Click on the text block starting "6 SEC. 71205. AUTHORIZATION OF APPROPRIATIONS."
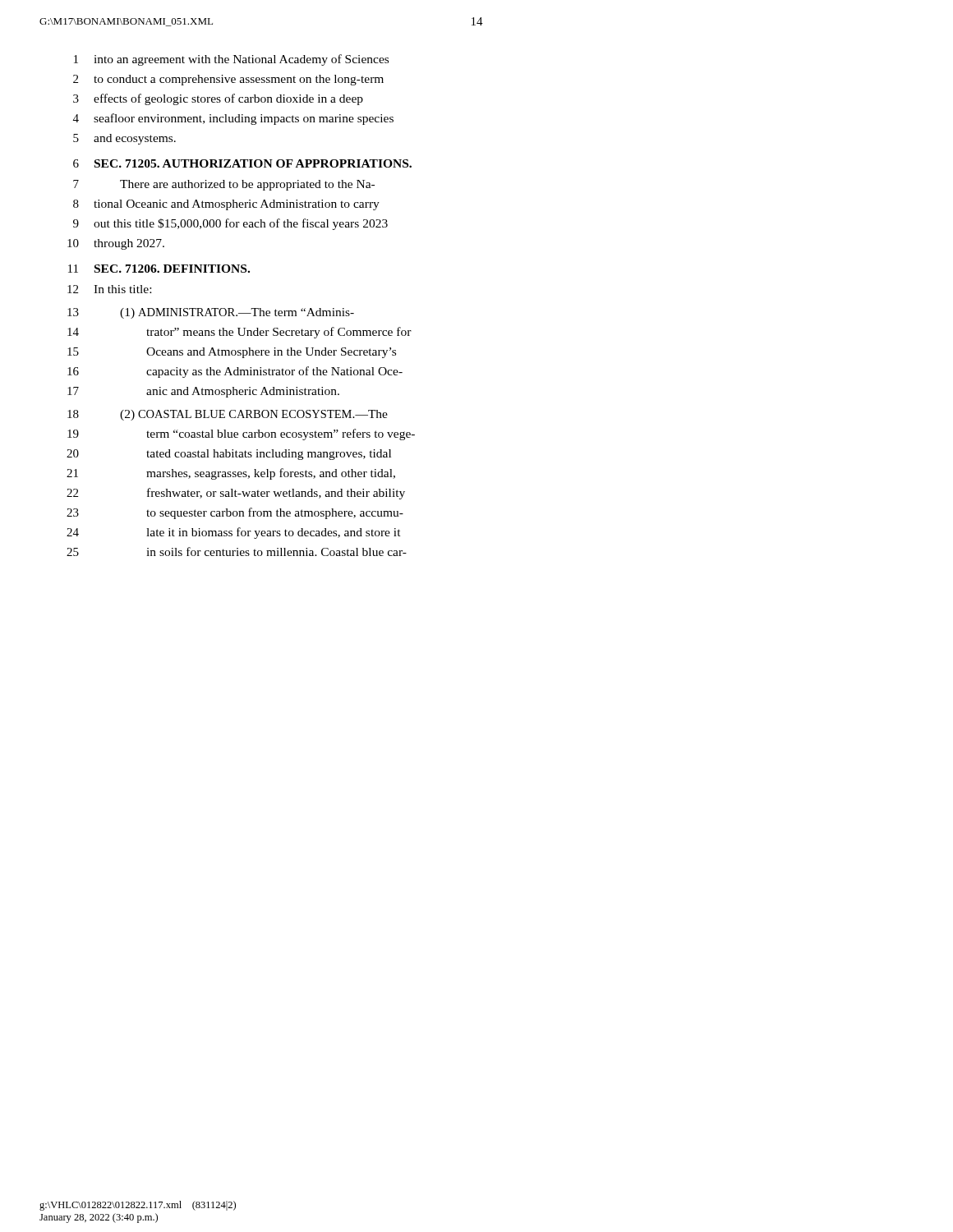 coord(242,163)
